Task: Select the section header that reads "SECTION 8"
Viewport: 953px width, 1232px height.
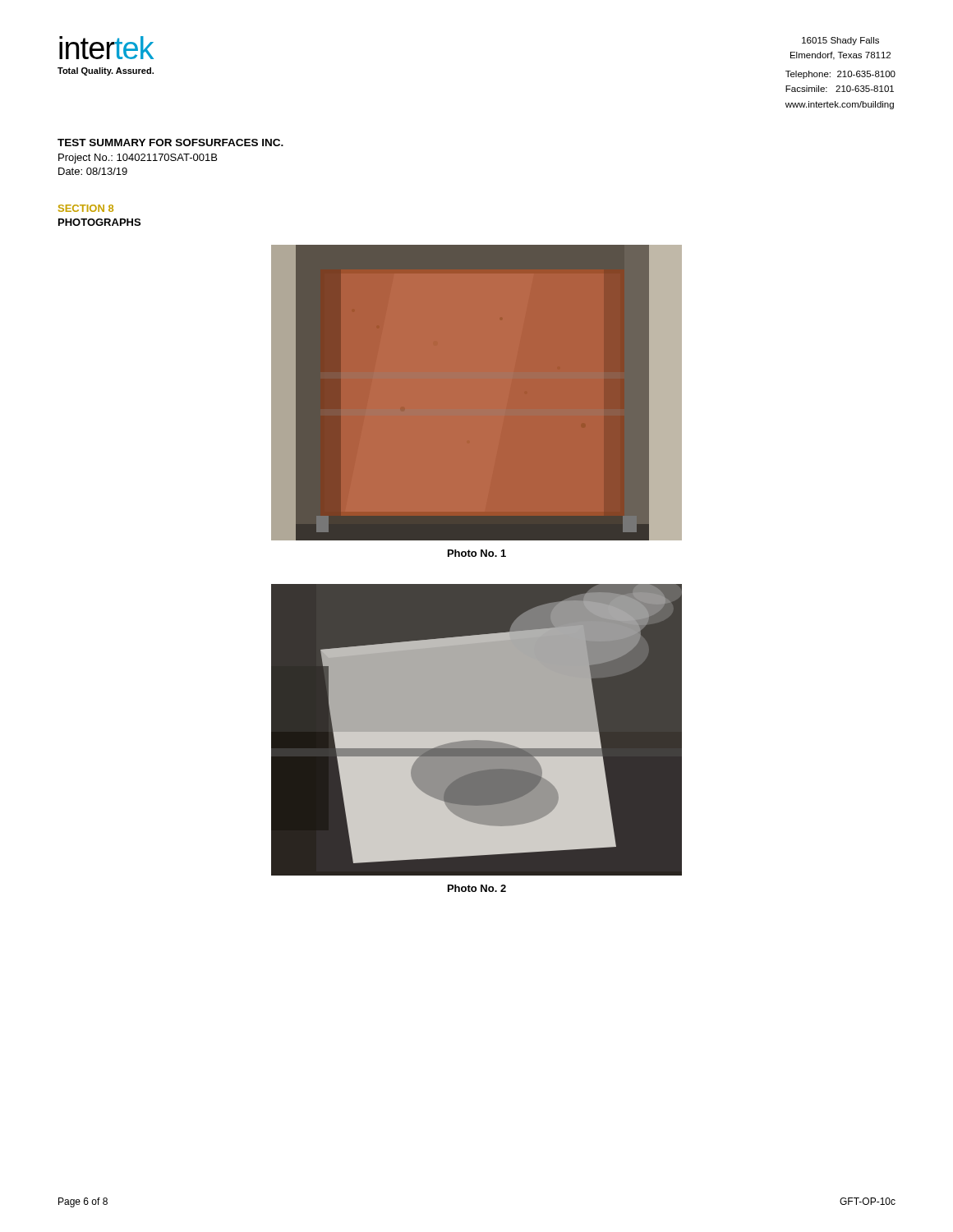Action: [86, 208]
